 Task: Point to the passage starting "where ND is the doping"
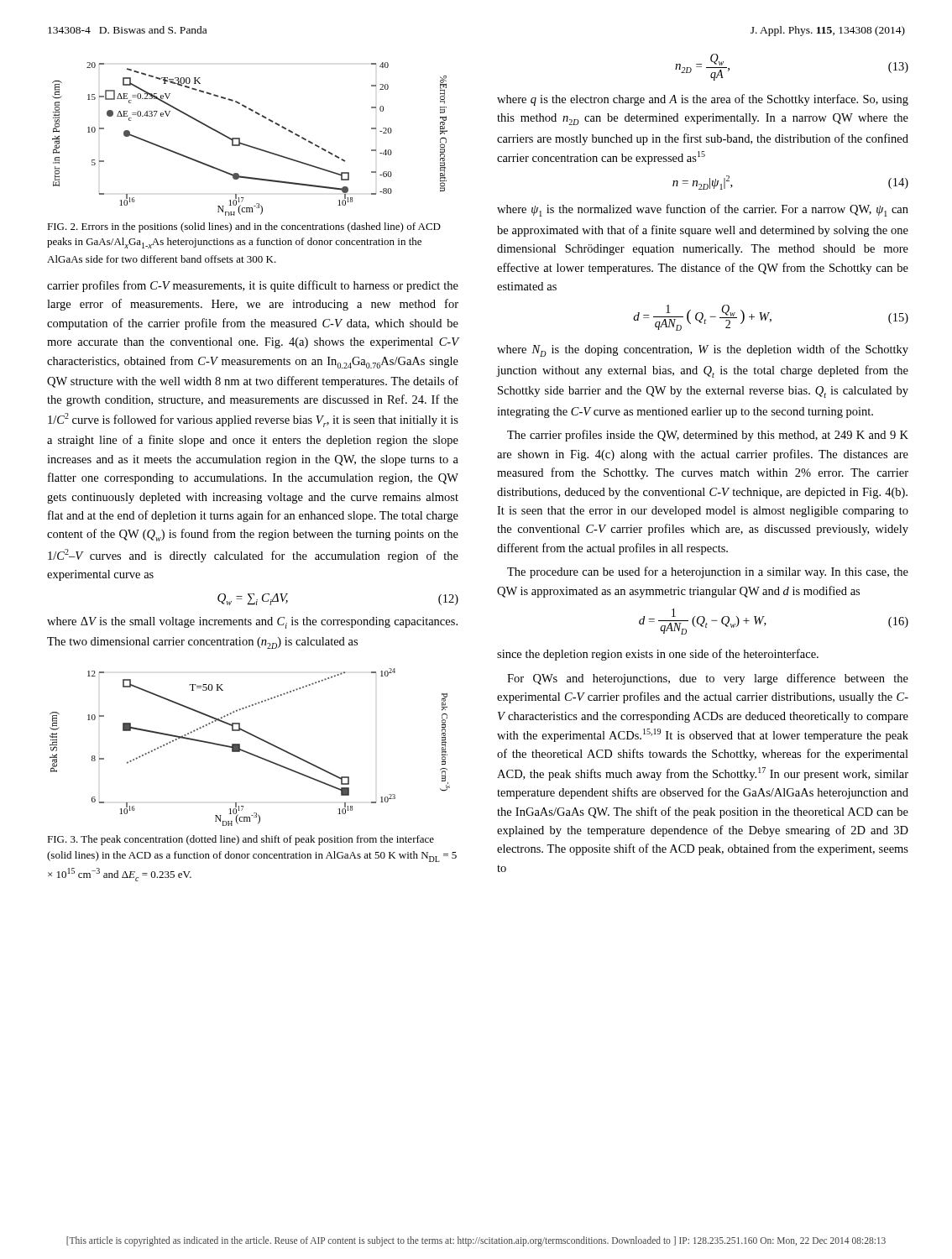point(703,470)
